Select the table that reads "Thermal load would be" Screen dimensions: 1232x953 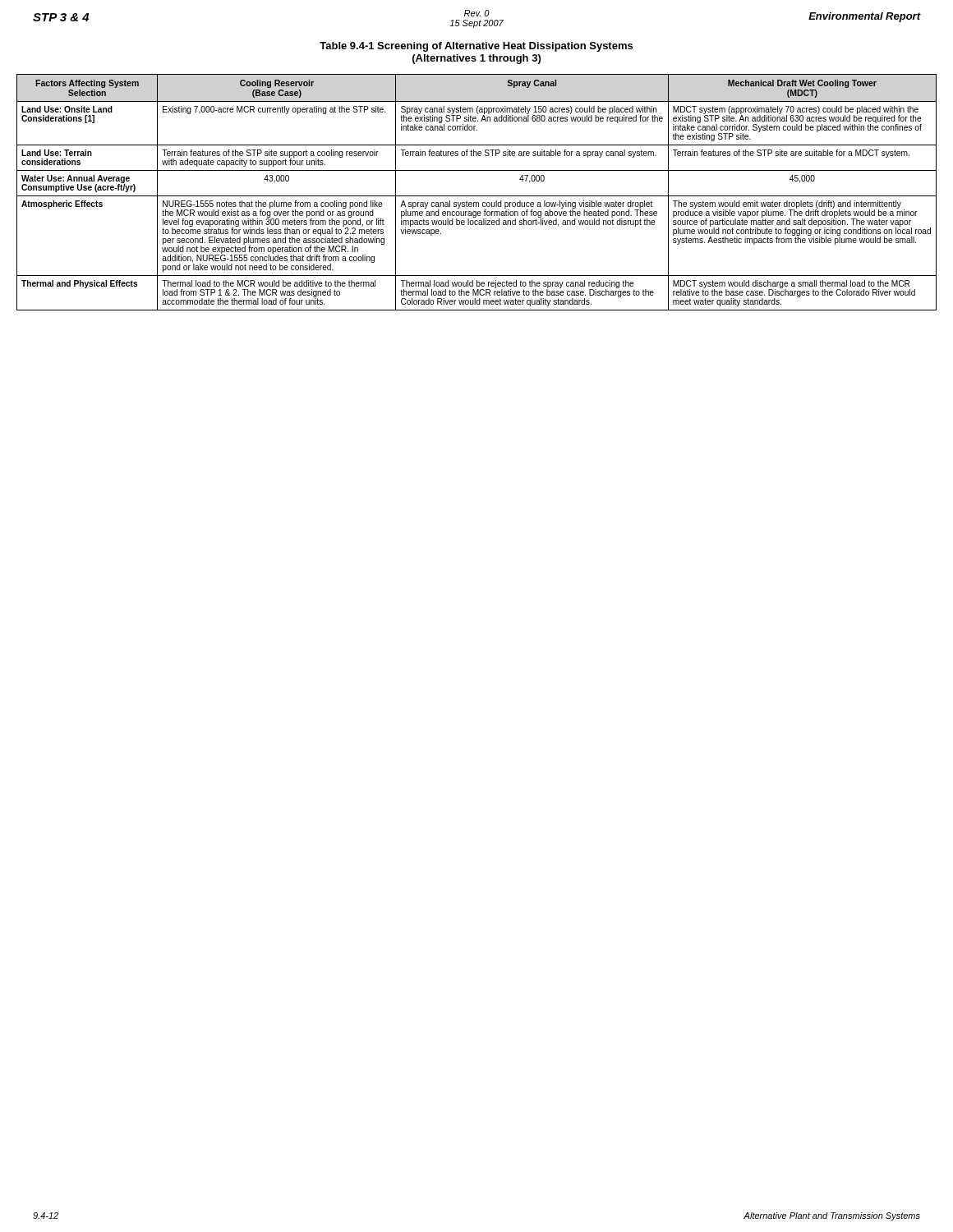(x=476, y=192)
